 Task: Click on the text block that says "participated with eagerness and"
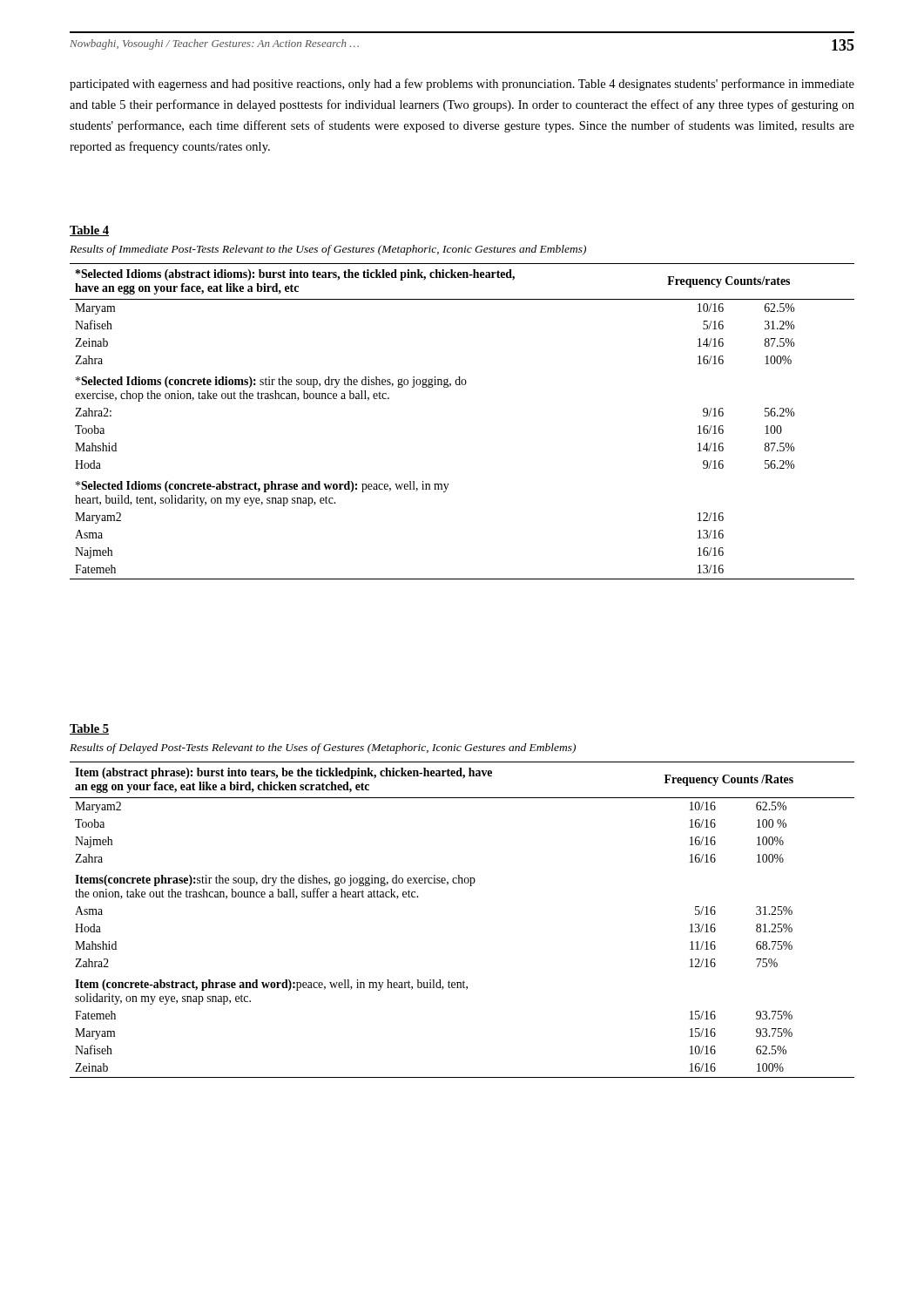click(x=462, y=115)
